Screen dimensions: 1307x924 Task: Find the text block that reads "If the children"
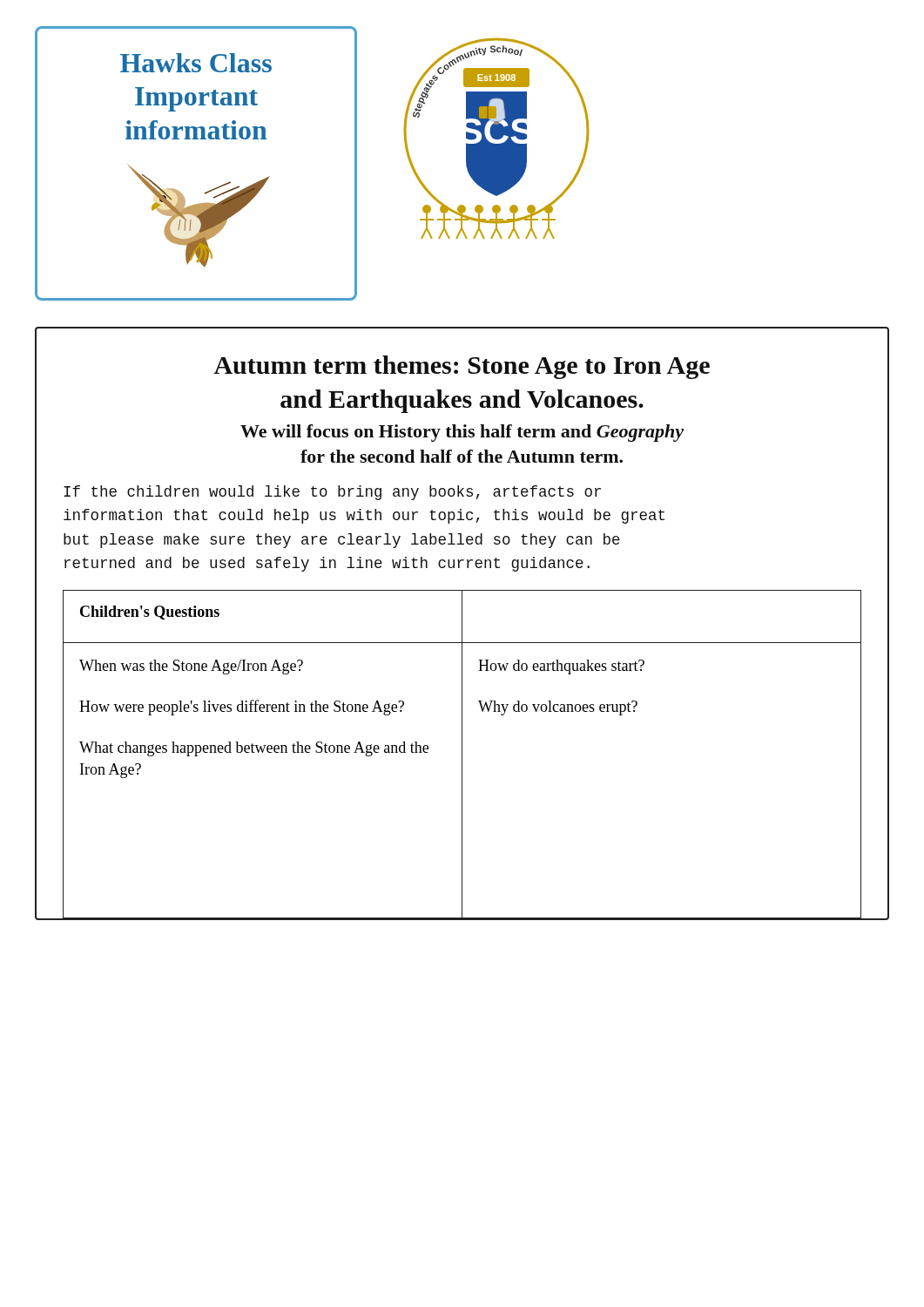click(x=365, y=528)
